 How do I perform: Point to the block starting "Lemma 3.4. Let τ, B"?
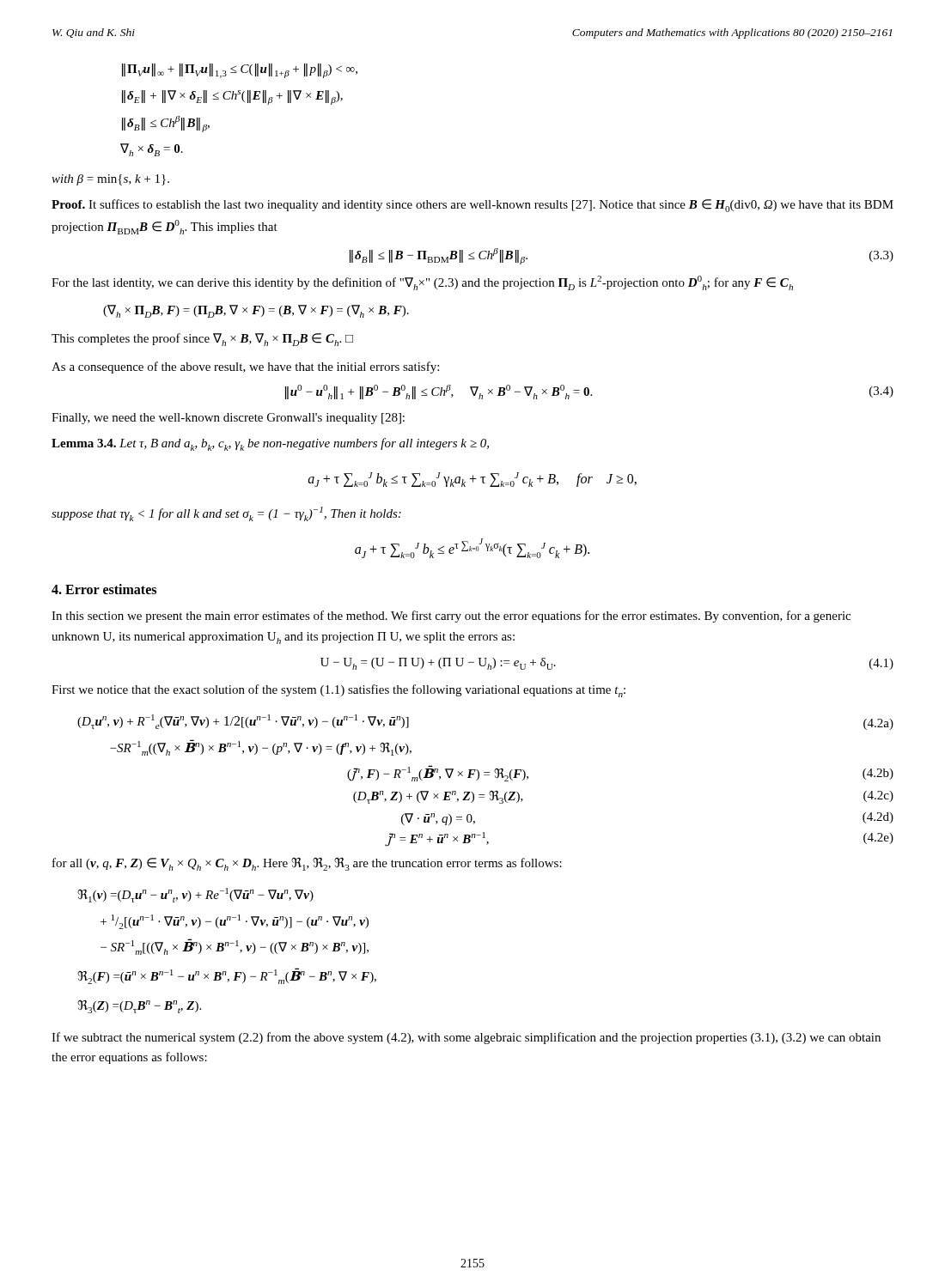click(271, 444)
